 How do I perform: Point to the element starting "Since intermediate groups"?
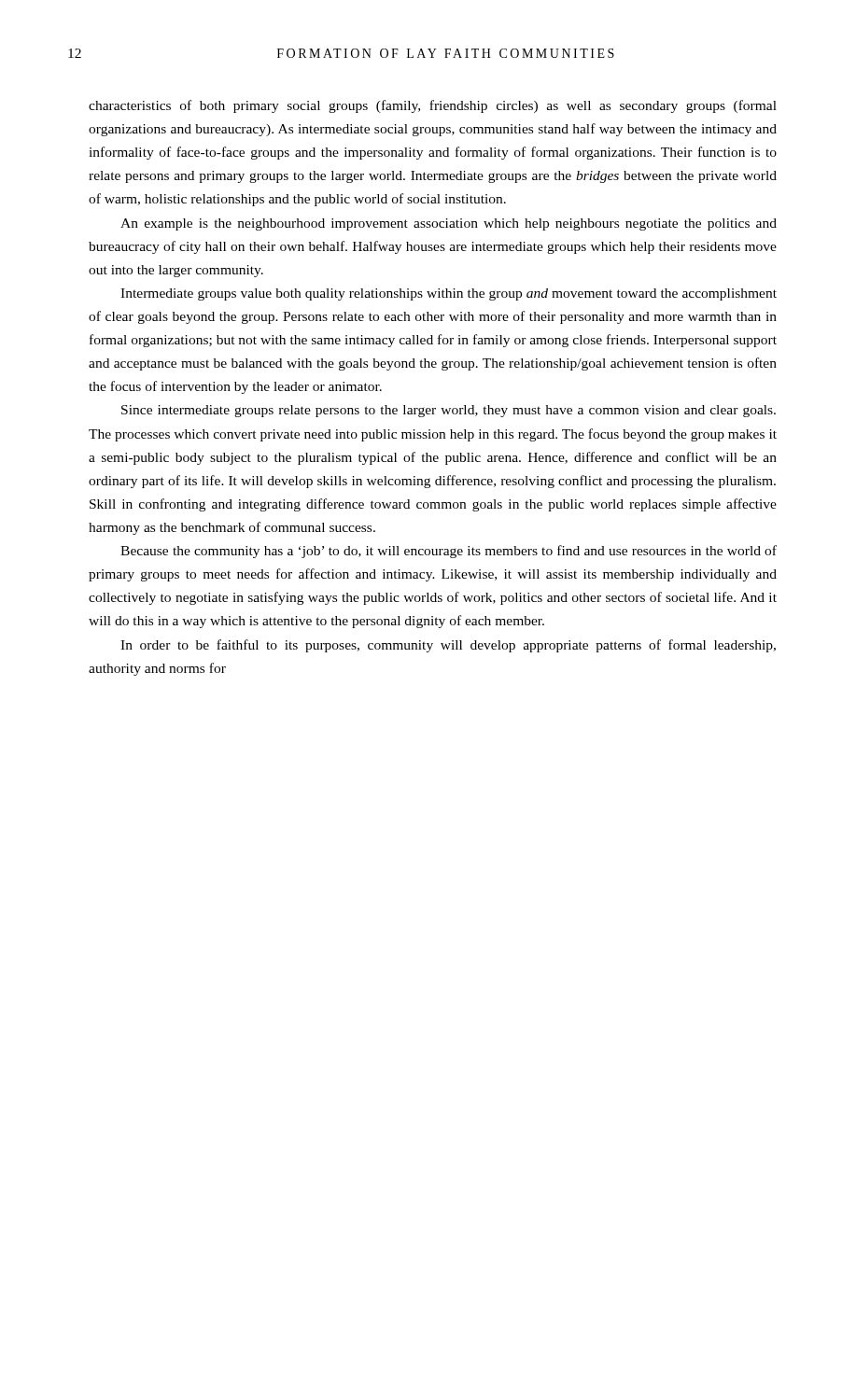click(433, 468)
